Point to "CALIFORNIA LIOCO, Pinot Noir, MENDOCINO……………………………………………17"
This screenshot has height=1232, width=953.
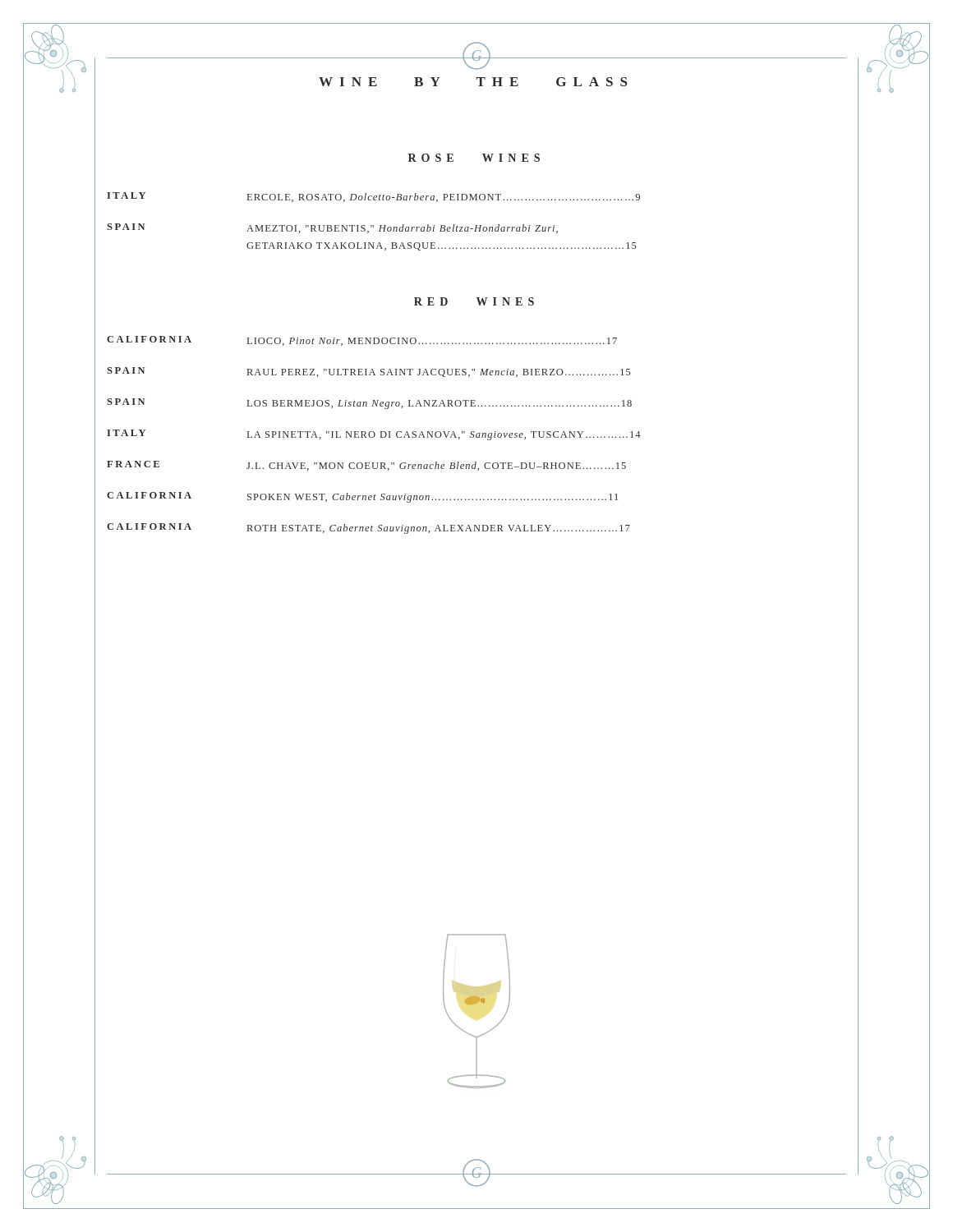point(476,341)
